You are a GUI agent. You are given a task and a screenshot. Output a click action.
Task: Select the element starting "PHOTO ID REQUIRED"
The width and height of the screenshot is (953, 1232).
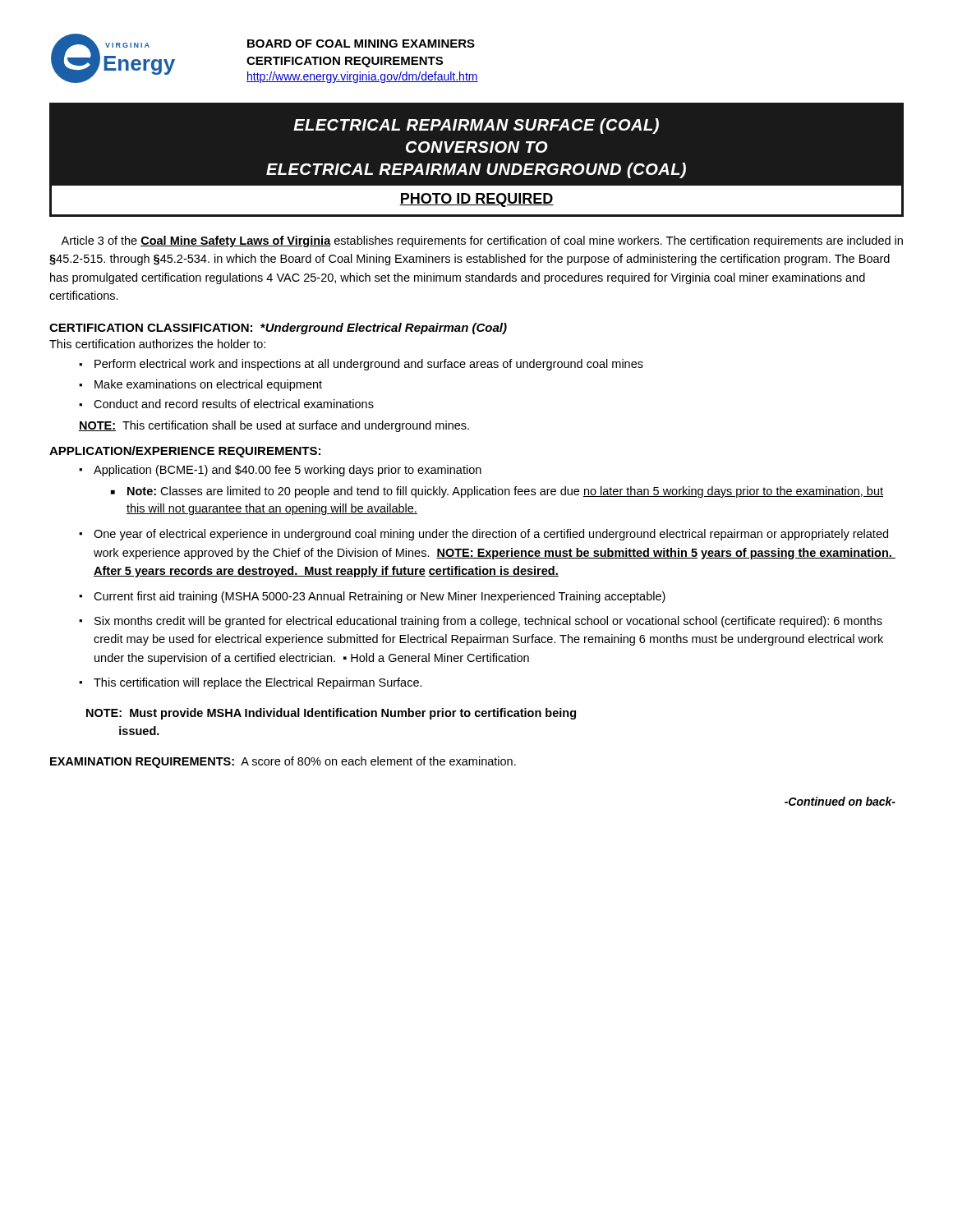point(476,199)
